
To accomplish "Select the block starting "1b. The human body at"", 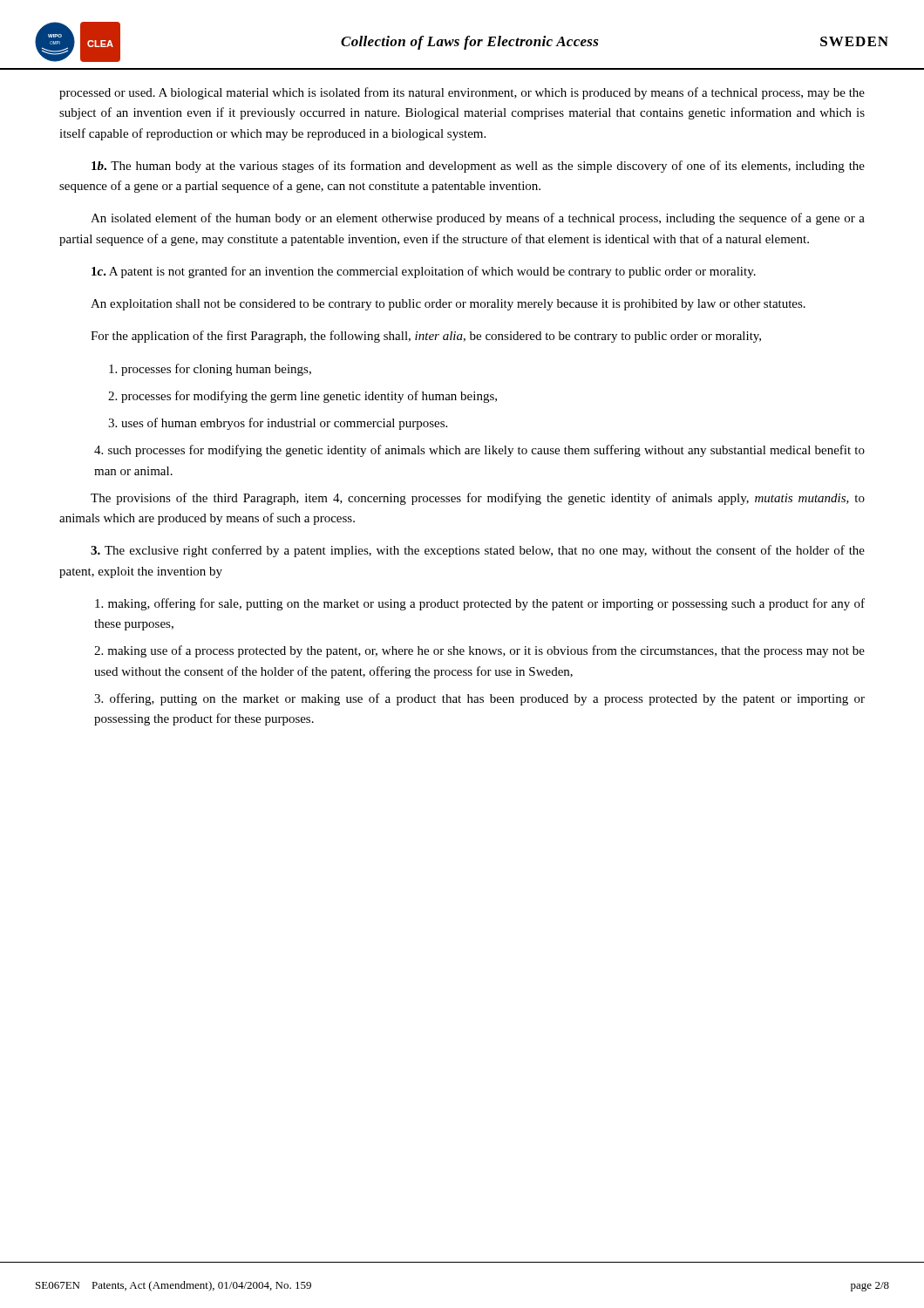I will tap(462, 176).
